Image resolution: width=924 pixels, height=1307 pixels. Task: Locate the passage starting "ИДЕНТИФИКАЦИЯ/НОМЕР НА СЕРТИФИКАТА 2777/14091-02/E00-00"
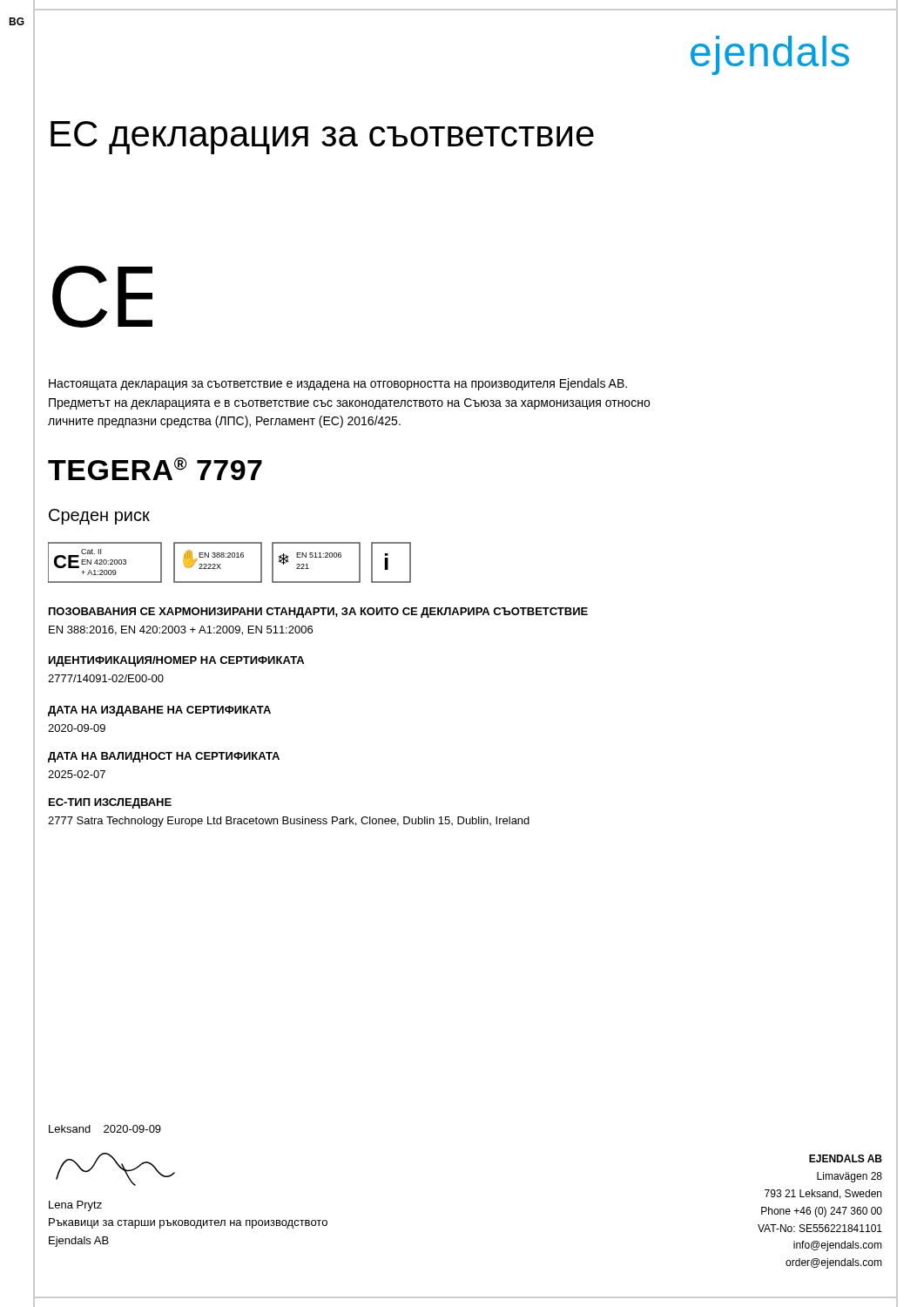pyautogui.click(x=176, y=669)
